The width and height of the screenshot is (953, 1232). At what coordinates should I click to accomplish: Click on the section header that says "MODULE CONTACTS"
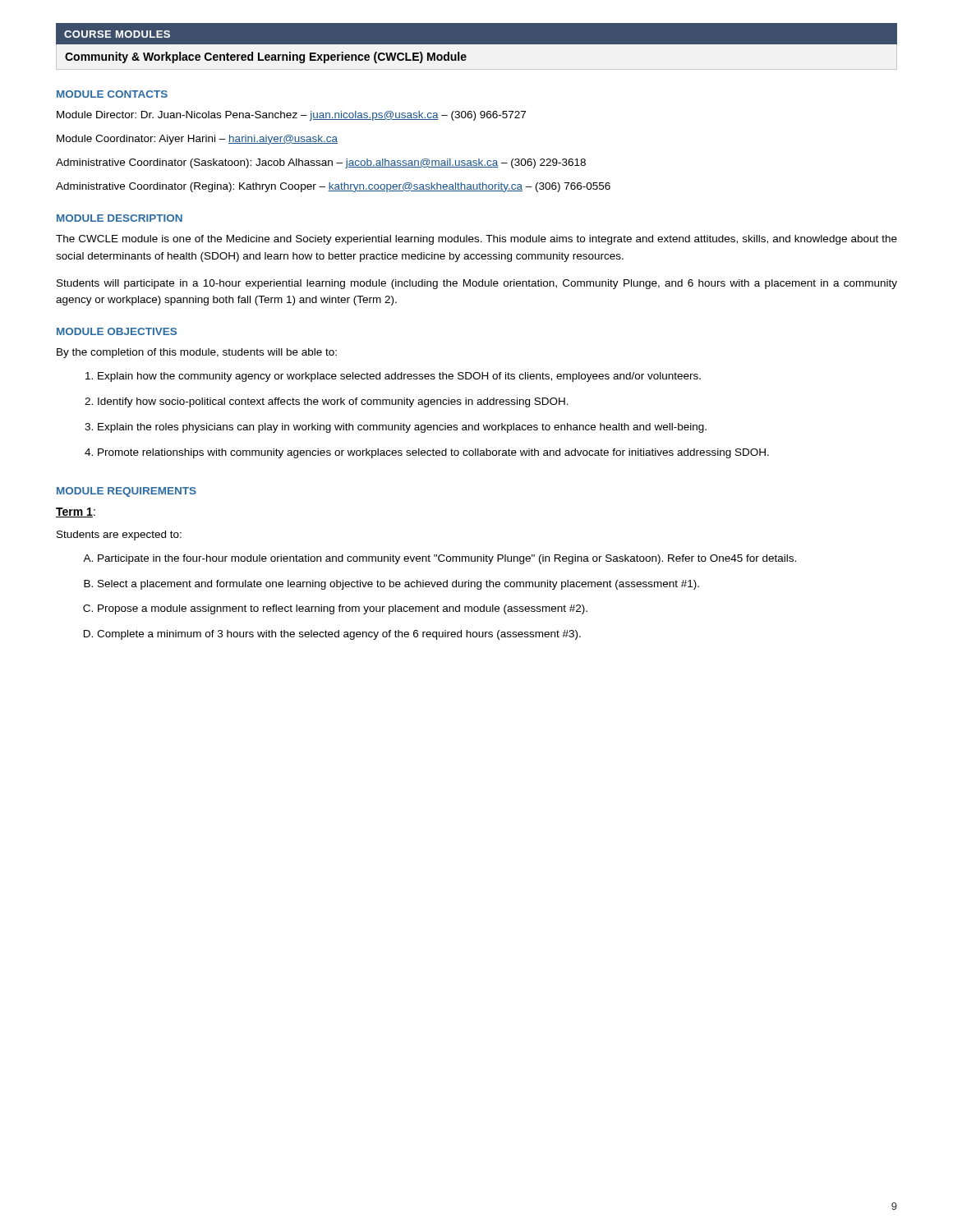tap(112, 94)
